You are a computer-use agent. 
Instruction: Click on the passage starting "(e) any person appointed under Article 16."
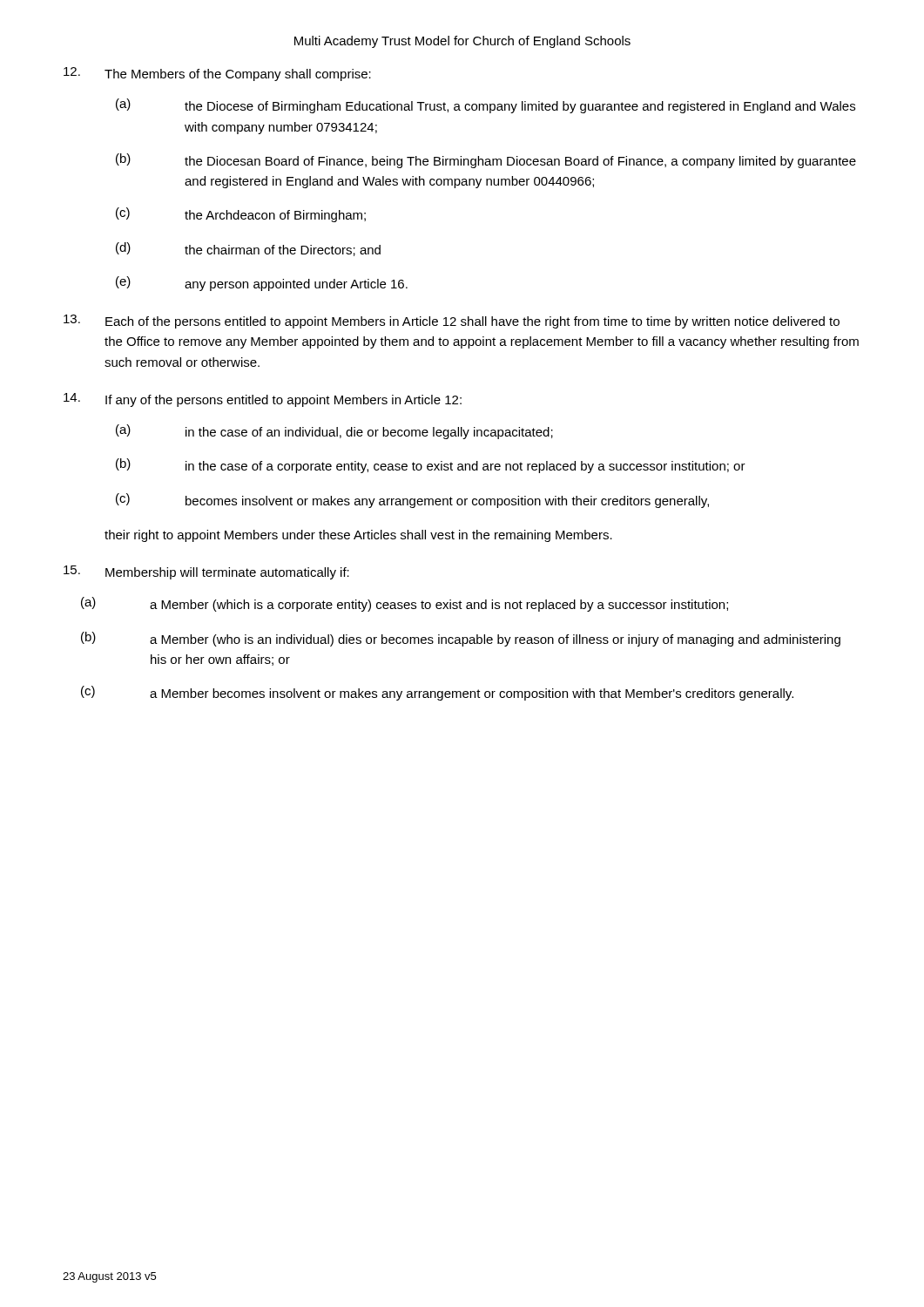click(x=262, y=284)
